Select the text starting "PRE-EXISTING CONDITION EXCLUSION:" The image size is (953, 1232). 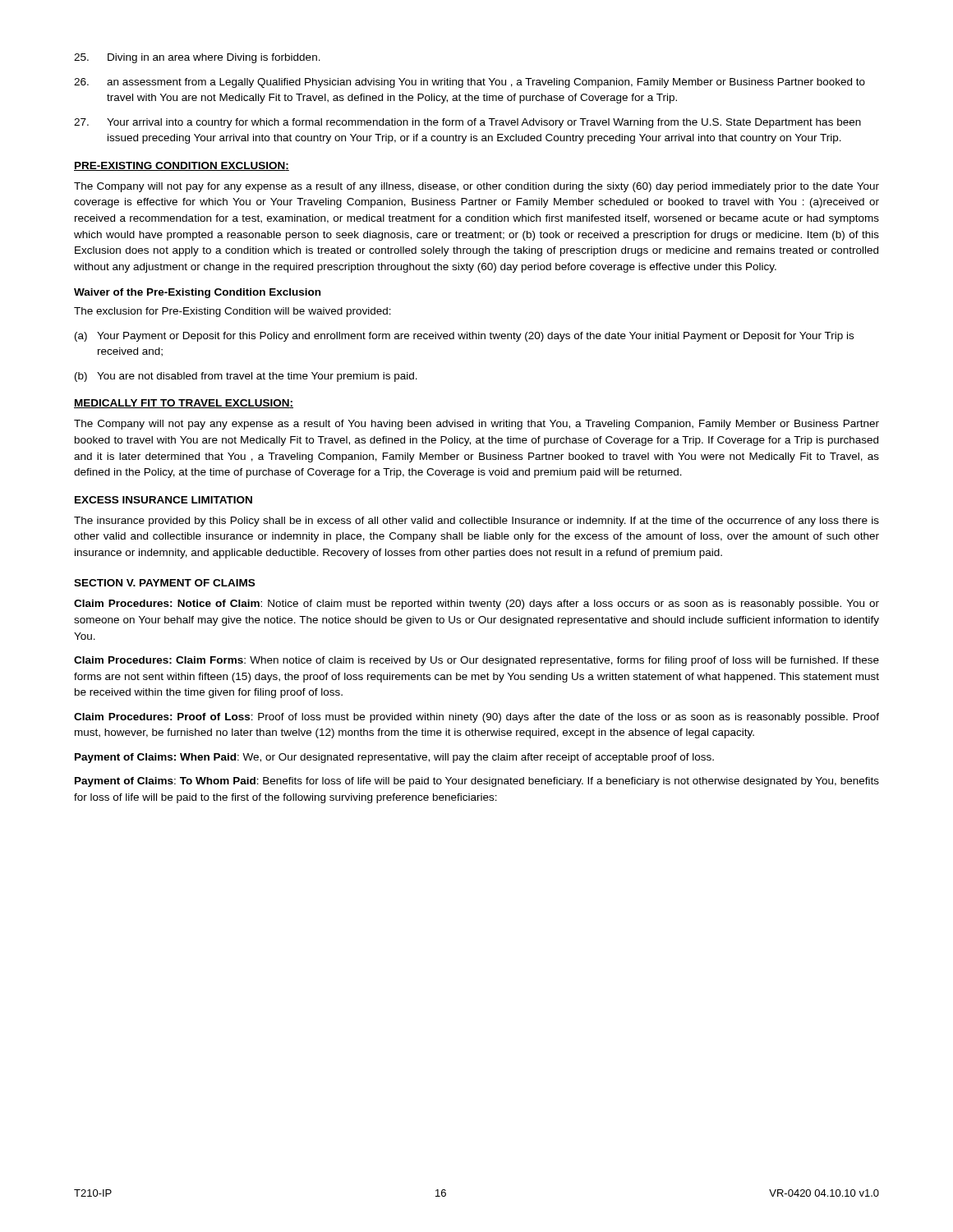coord(181,165)
